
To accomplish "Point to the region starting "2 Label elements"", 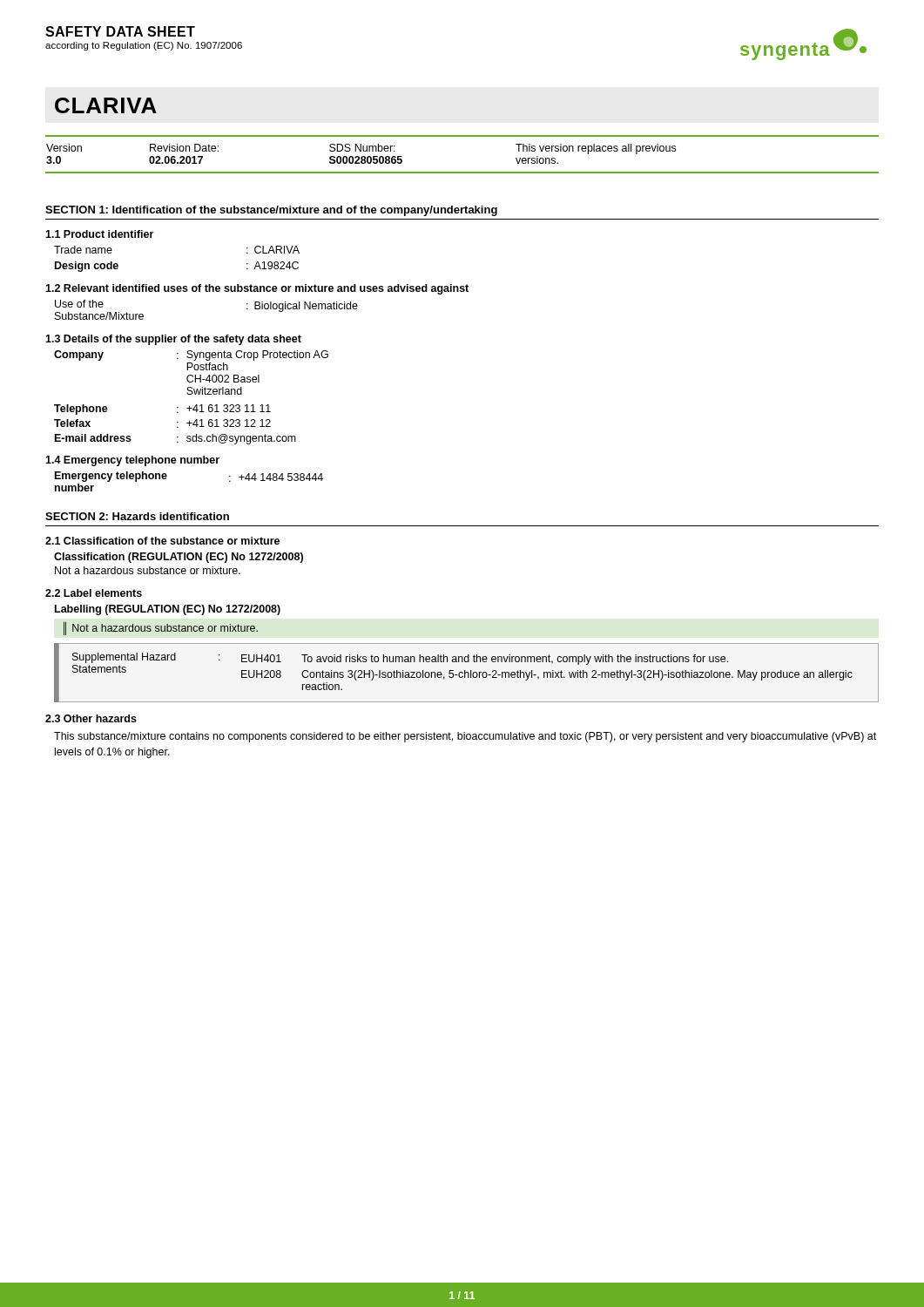I will 94,593.
